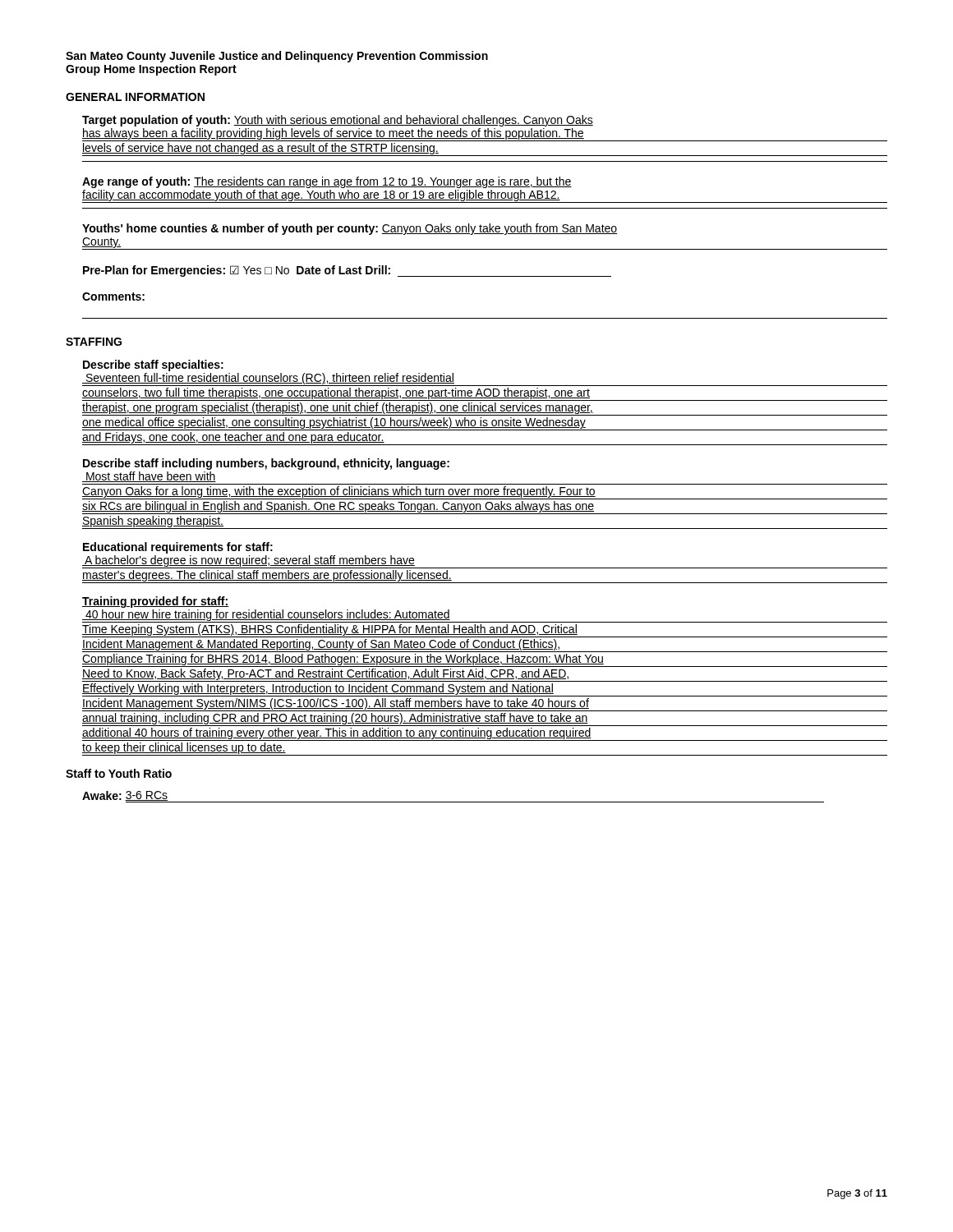
Task: Find the block on this page that starts "Training provided for staff: 40"
Action: pos(485,675)
